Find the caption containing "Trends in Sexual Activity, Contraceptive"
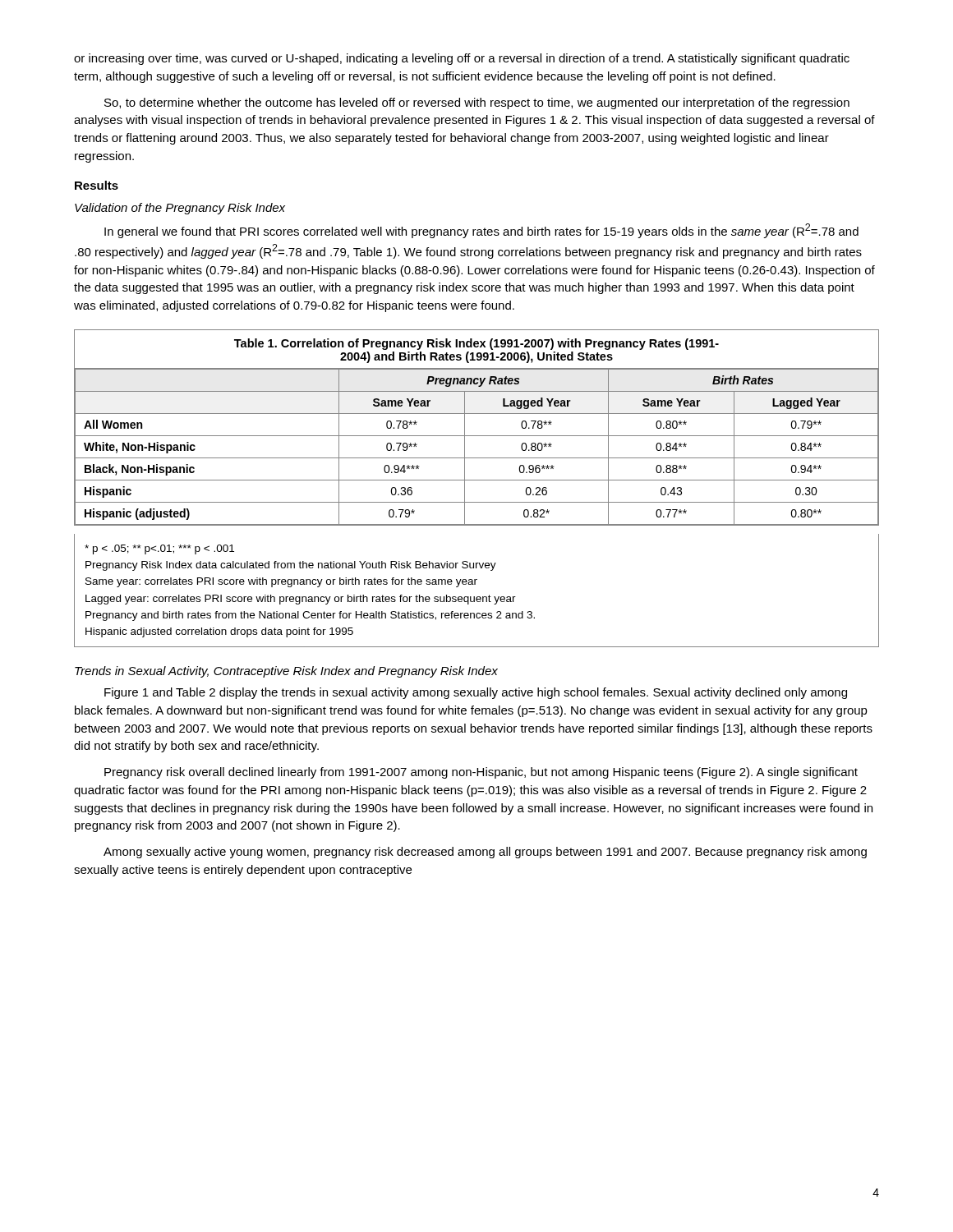The width and height of the screenshot is (953, 1232). pyautogui.click(x=476, y=671)
